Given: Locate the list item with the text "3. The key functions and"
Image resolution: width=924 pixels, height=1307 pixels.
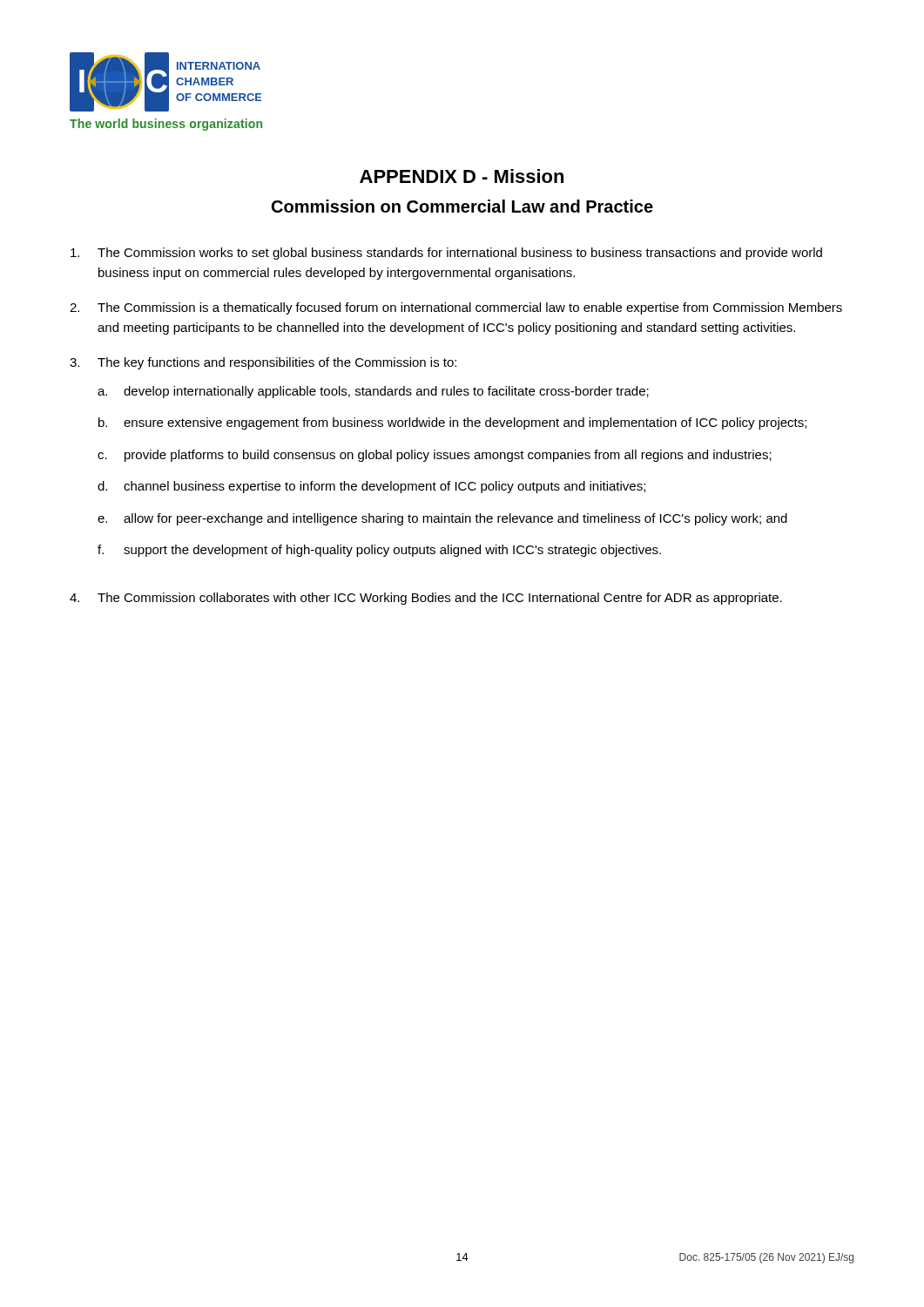Looking at the screenshot, I should (462, 462).
